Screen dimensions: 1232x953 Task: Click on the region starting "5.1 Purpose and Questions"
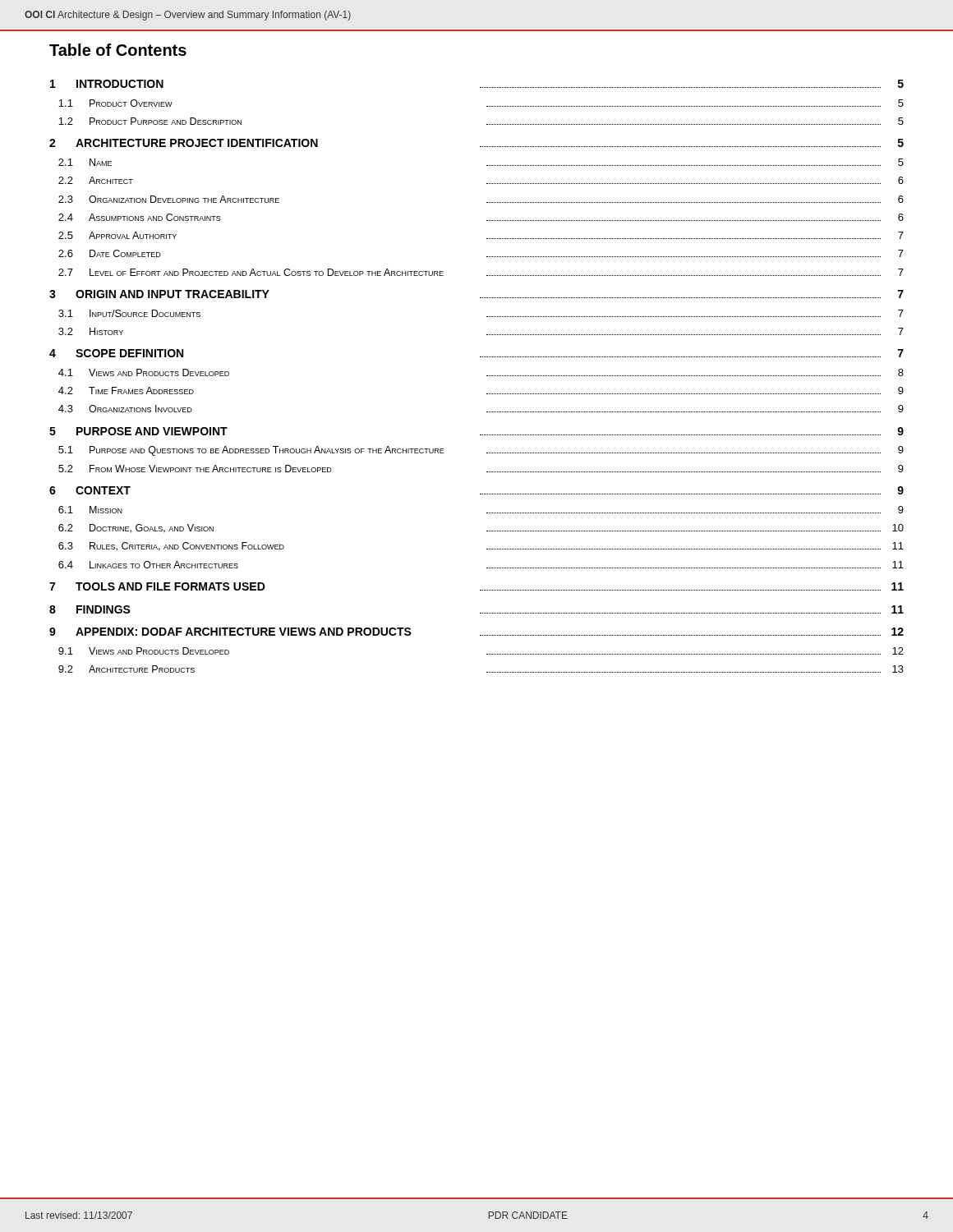(476, 451)
